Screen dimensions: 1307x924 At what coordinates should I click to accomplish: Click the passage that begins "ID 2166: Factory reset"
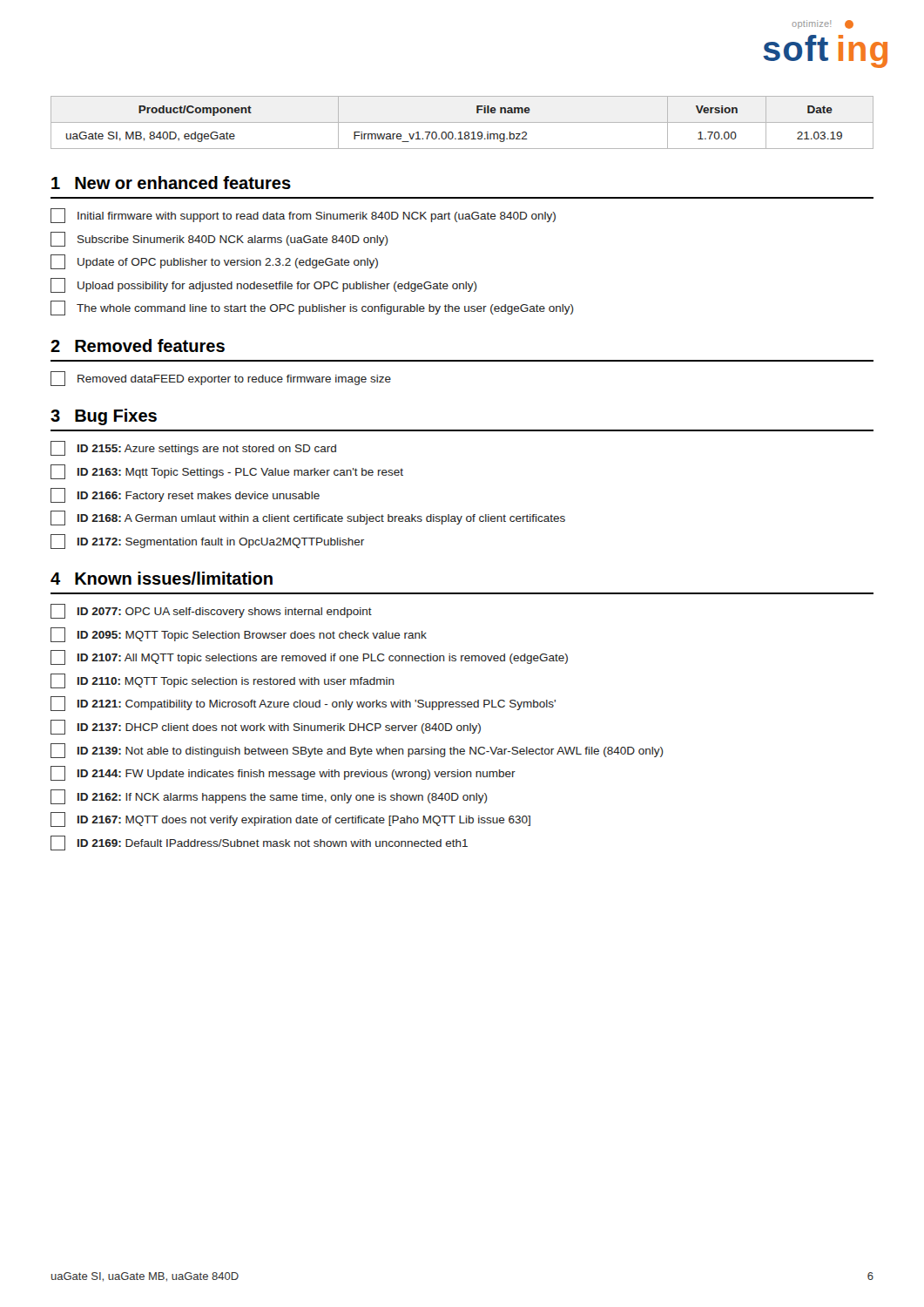pyautogui.click(x=185, y=495)
